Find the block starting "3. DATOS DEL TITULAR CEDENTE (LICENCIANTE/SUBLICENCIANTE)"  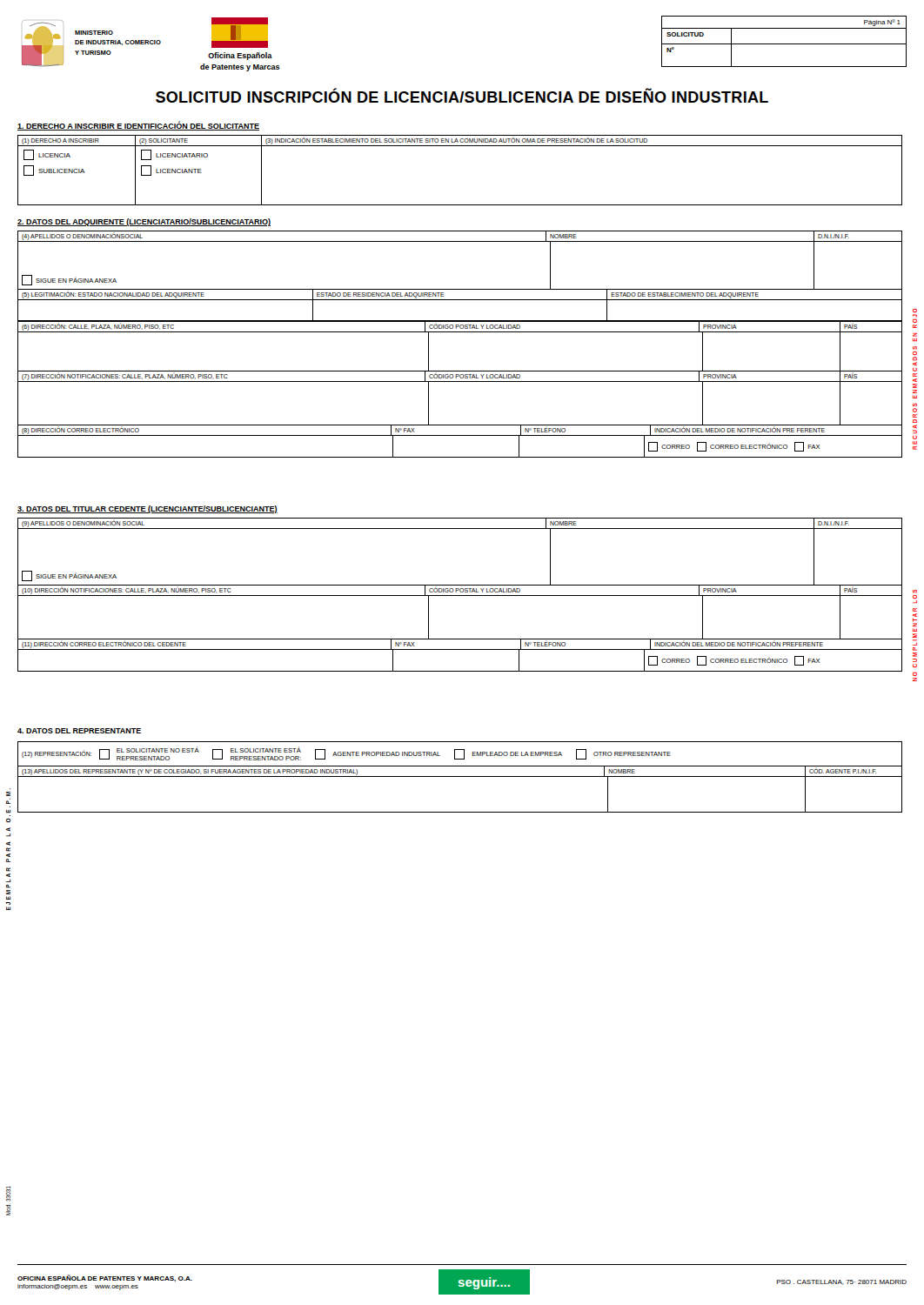(x=460, y=509)
